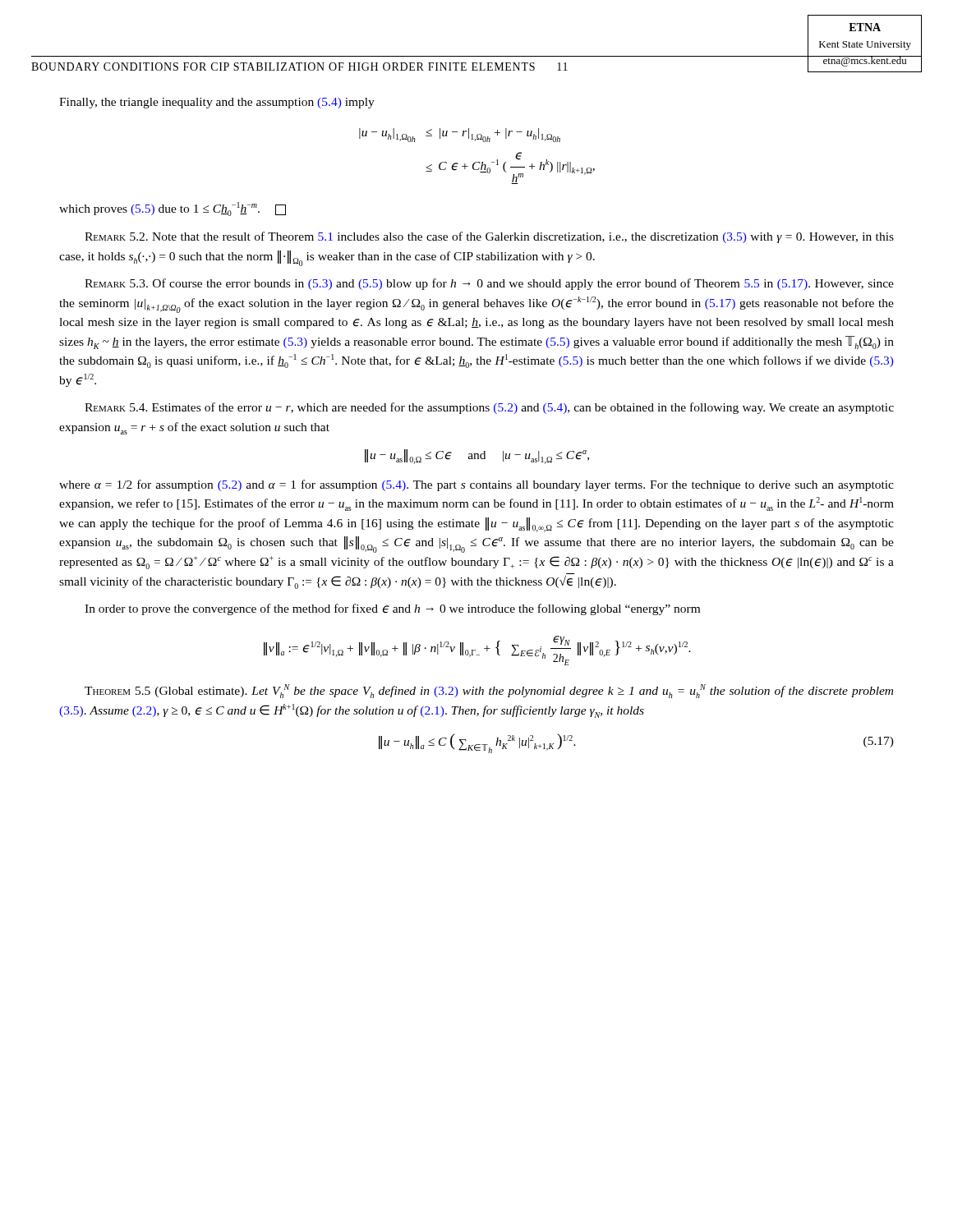
Task: Find the formula containing "‖v‖a := ϵ1/2|v|1,Ω + ‖v‖0,Ω + ‖ |β"
Action: [476, 649]
